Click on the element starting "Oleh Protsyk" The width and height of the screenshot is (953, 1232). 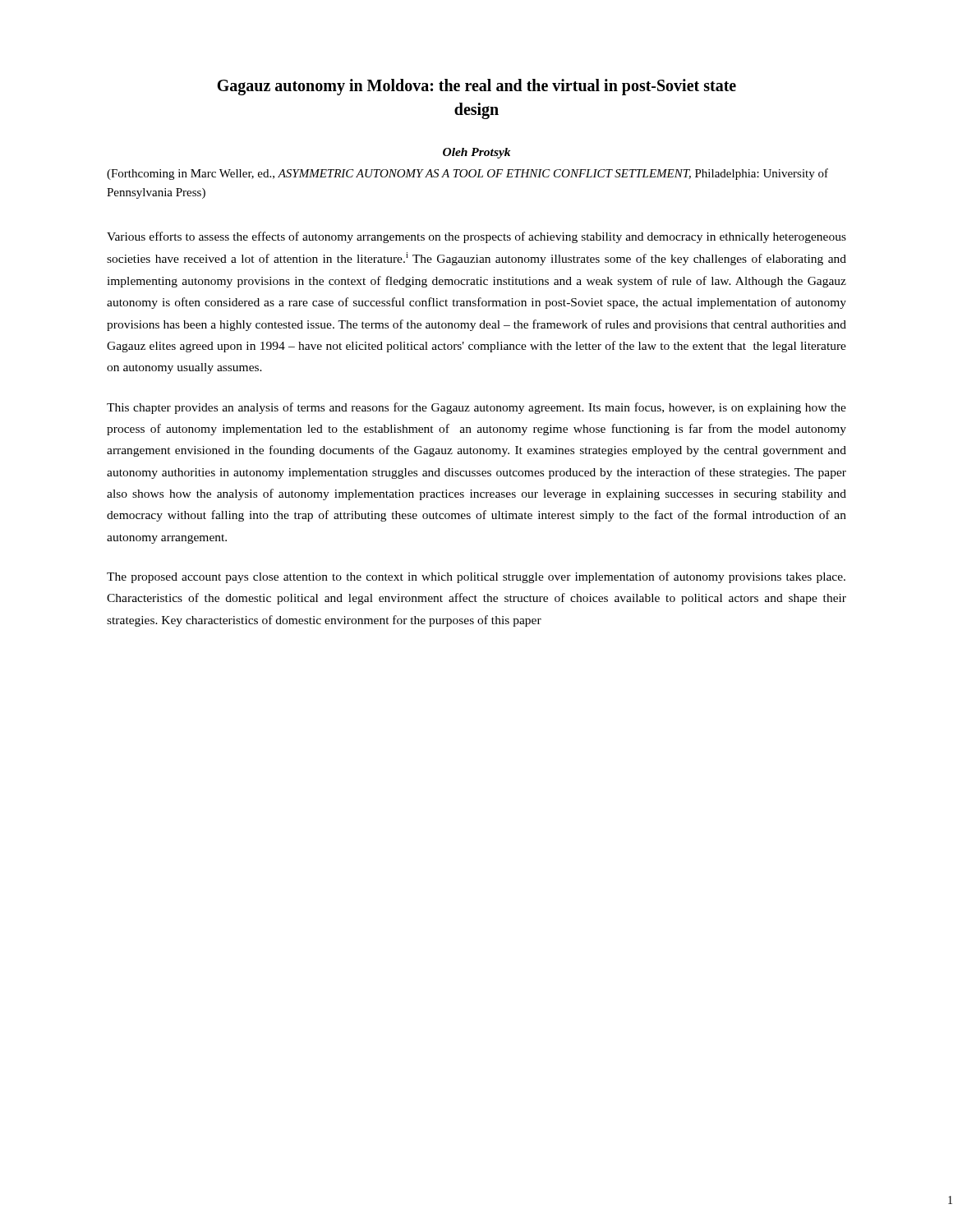pyautogui.click(x=476, y=152)
